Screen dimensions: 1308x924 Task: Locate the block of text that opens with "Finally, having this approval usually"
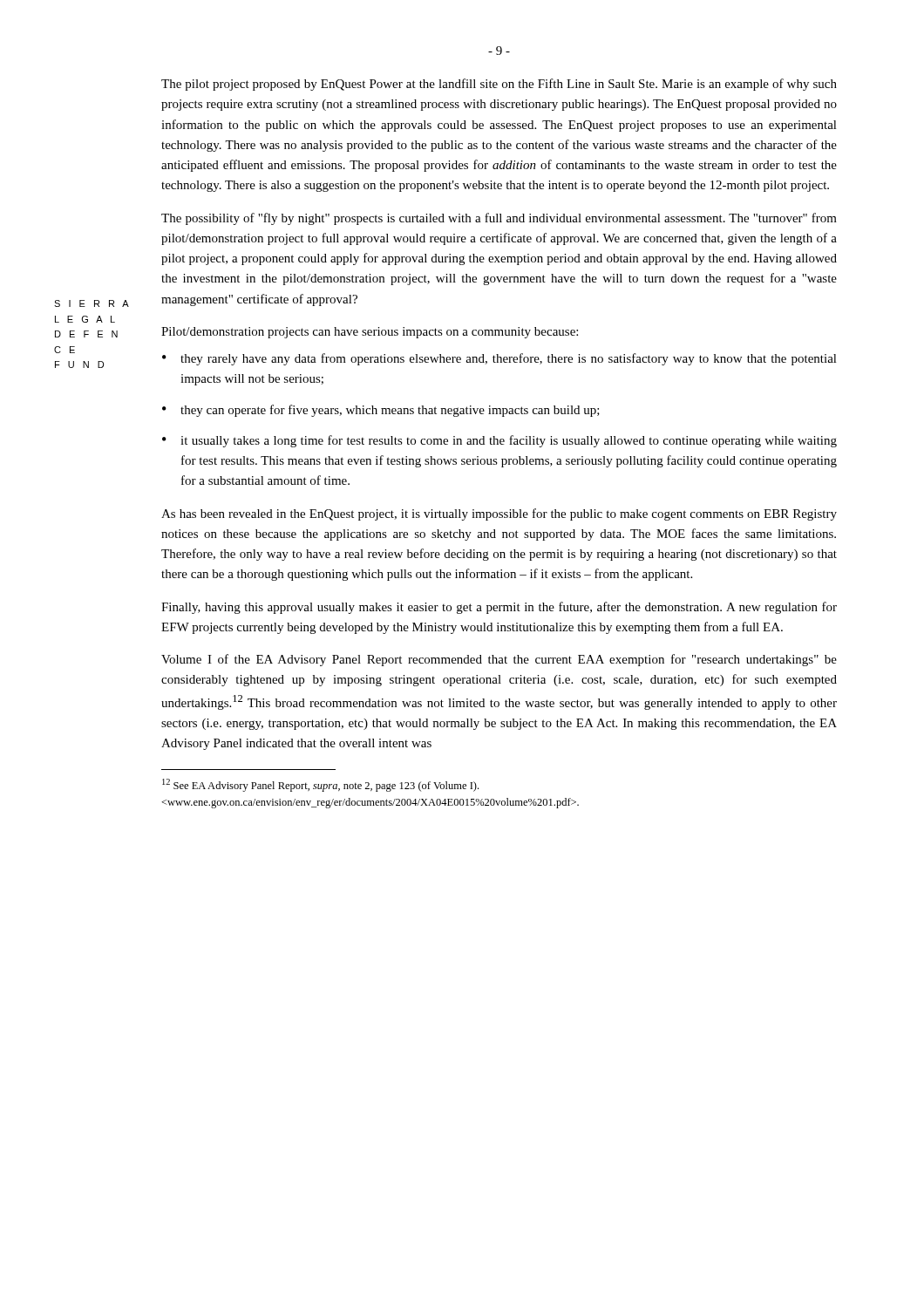point(499,617)
